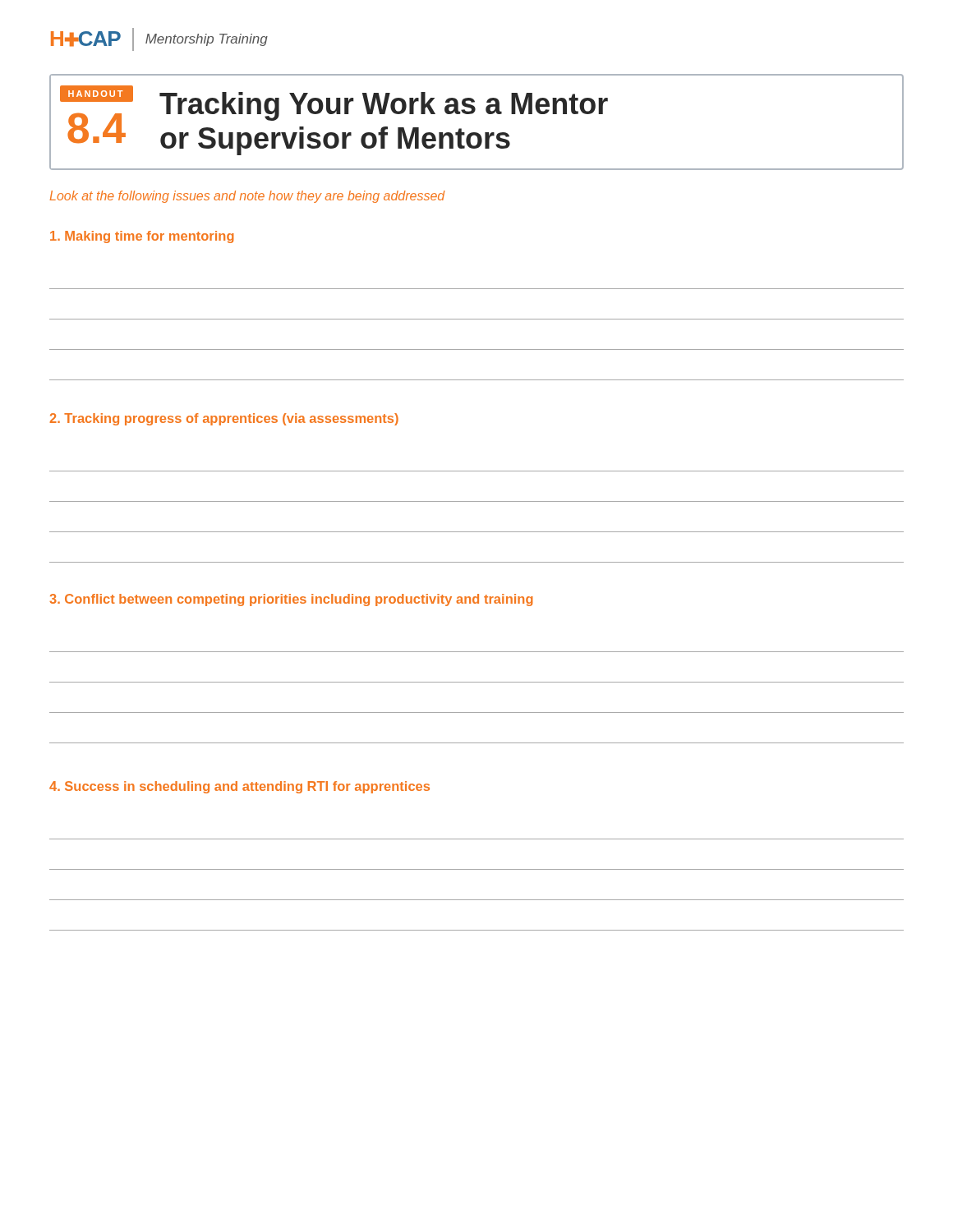Locate the element starting "3. Conflict between competing"

pyautogui.click(x=291, y=600)
